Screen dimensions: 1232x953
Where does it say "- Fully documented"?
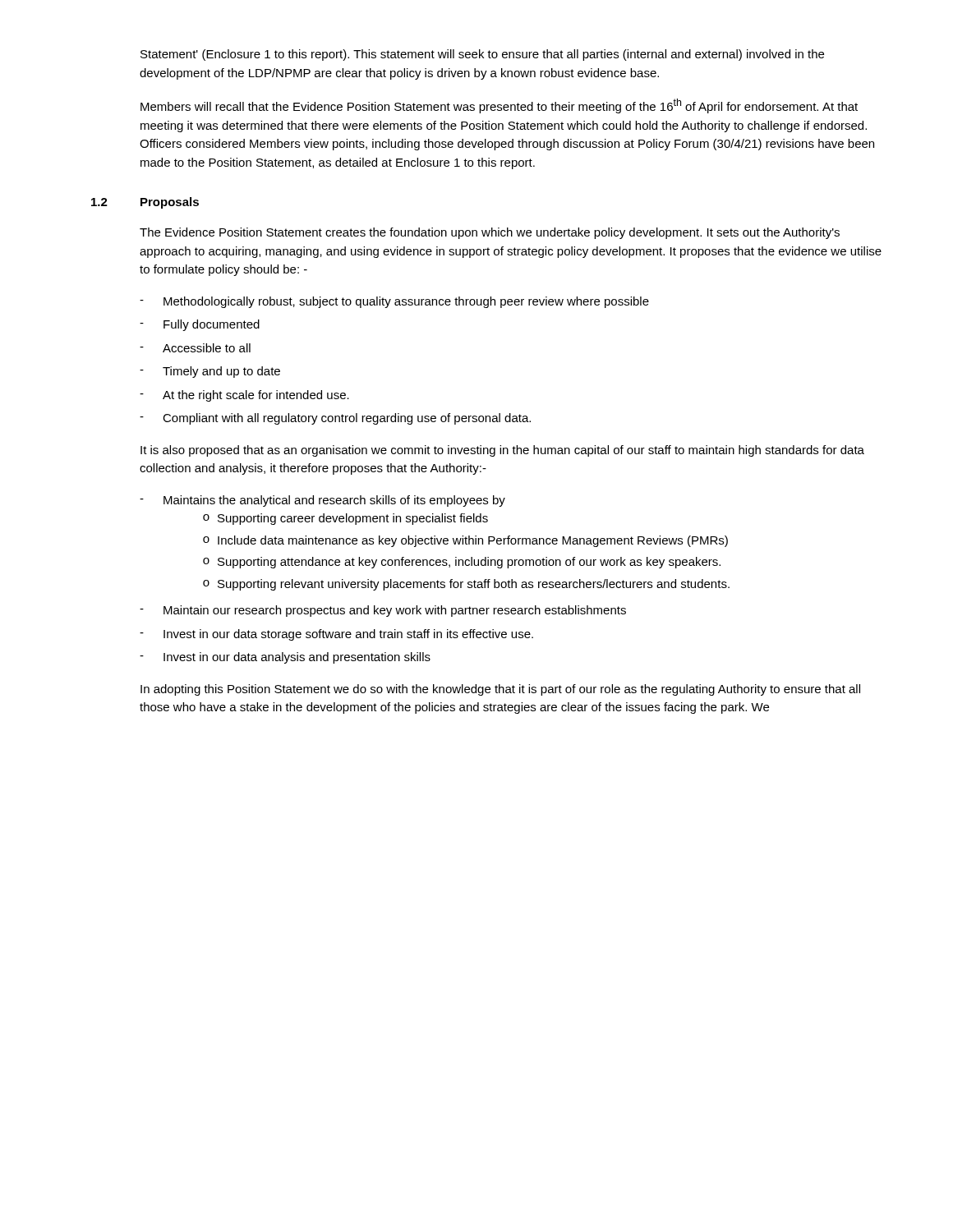[x=200, y=325]
